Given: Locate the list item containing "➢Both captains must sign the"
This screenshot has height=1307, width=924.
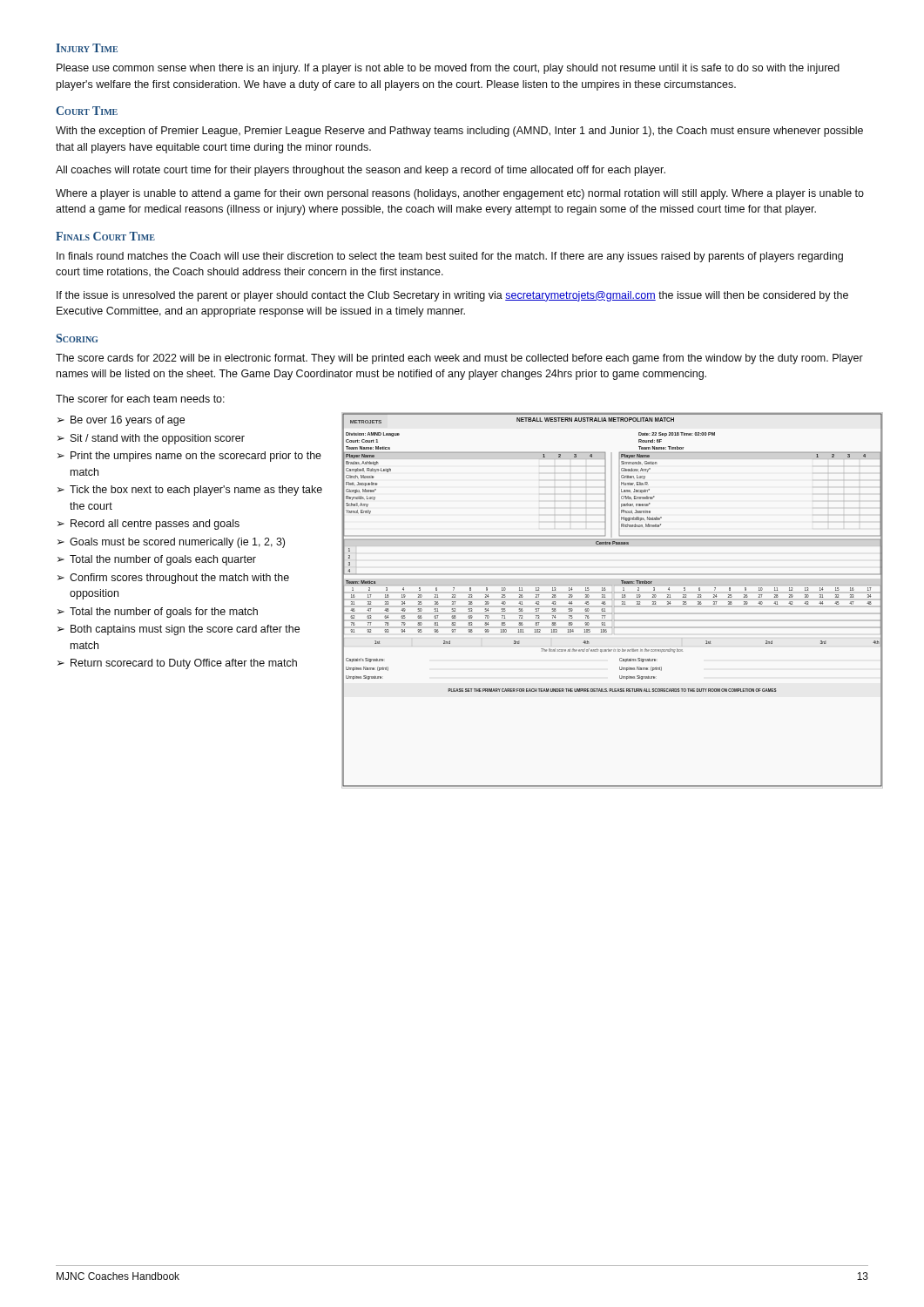Looking at the screenshot, I should (x=191, y=637).
